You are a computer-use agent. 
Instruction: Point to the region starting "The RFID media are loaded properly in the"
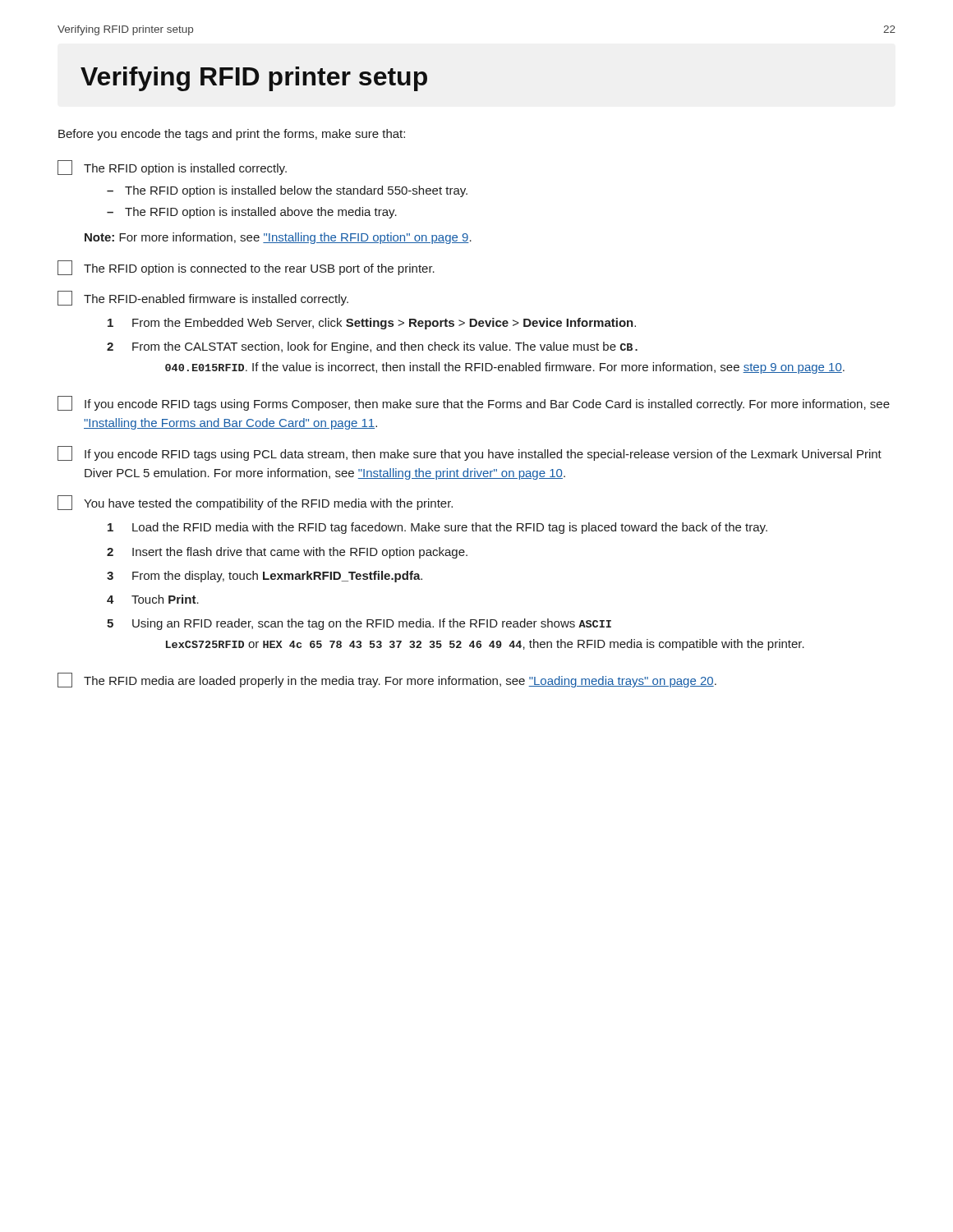[476, 681]
